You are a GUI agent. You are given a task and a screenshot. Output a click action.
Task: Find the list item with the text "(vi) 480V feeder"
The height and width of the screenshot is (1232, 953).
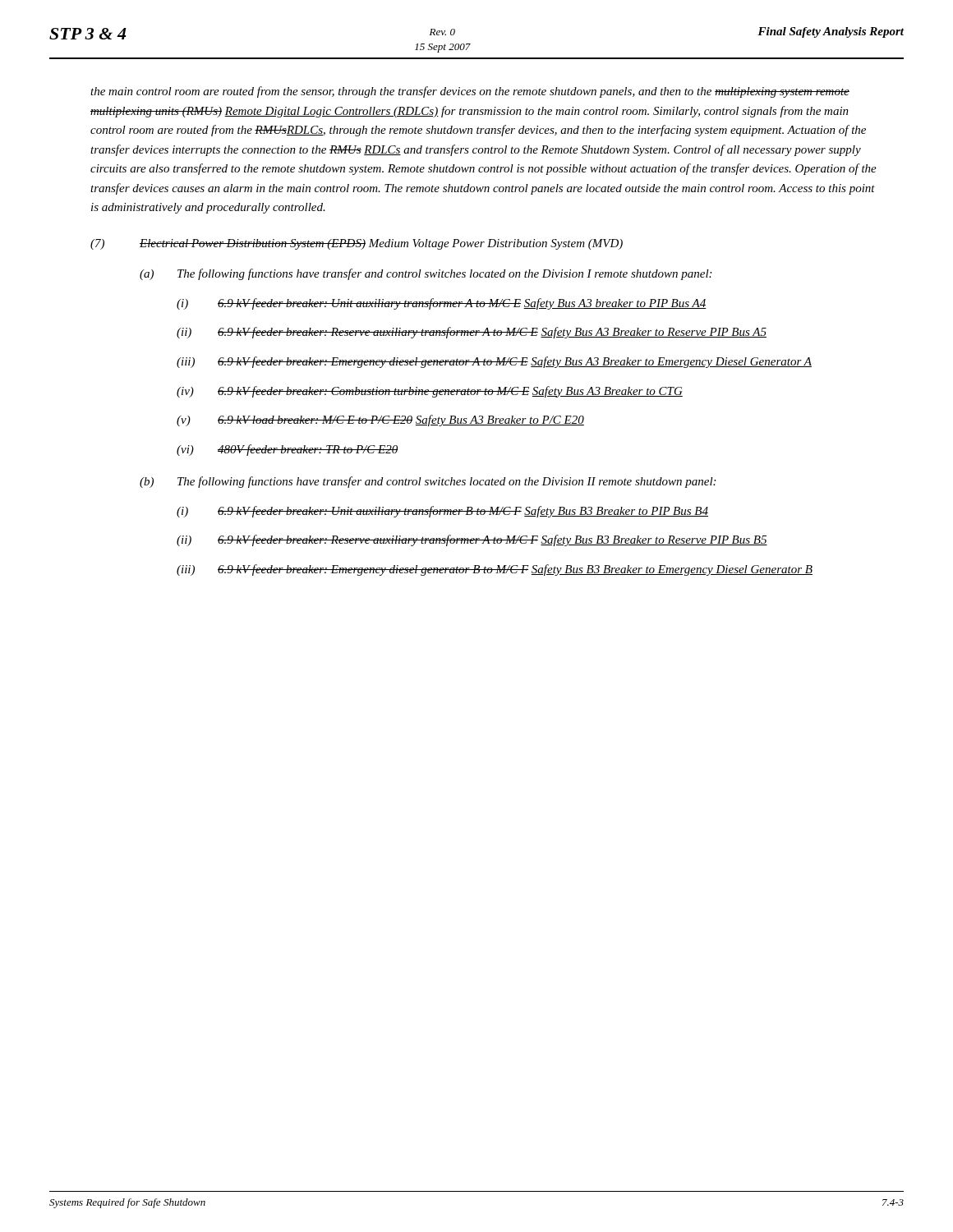point(287,450)
